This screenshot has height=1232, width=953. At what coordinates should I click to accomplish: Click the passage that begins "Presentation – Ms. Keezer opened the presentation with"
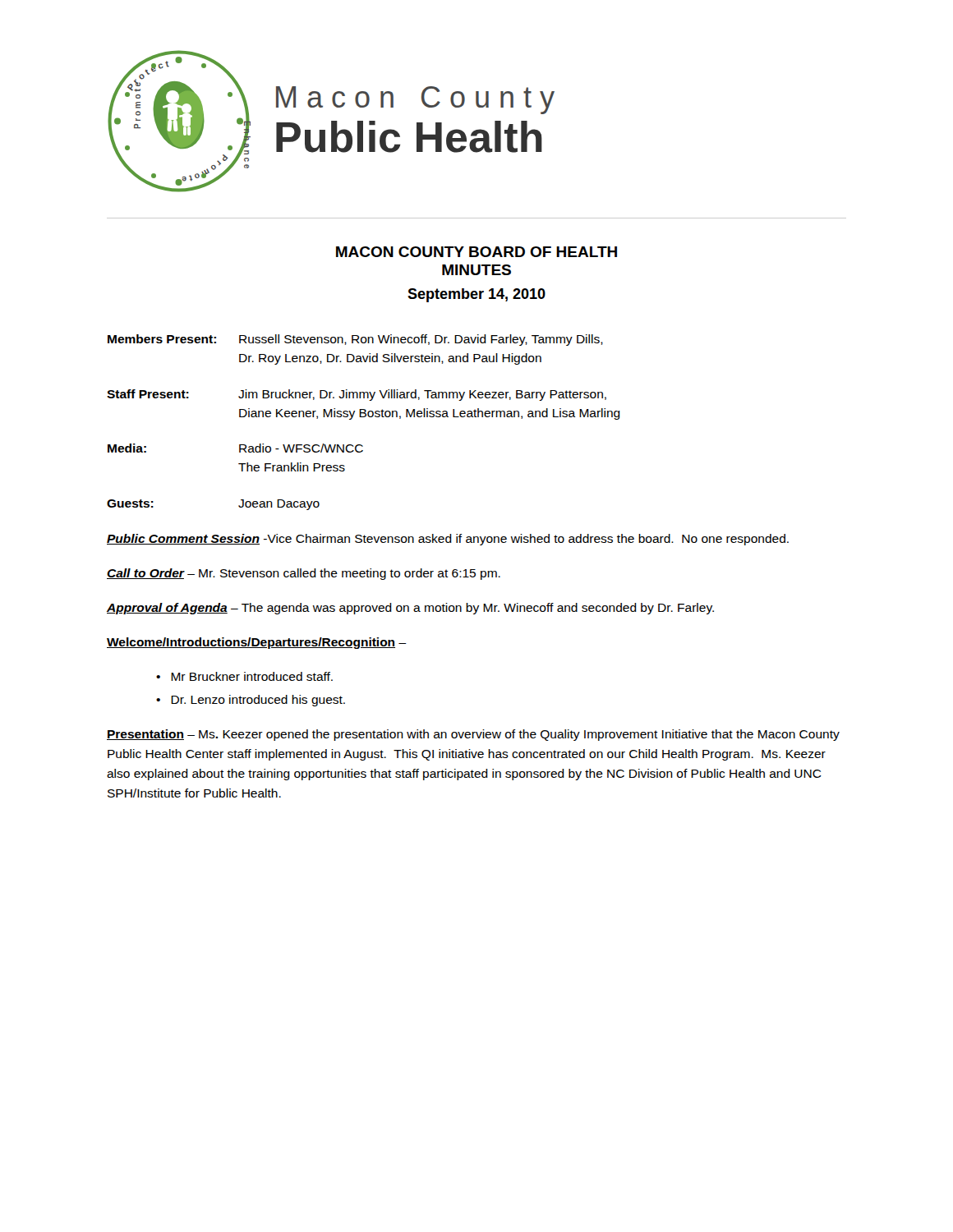[473, 763]
